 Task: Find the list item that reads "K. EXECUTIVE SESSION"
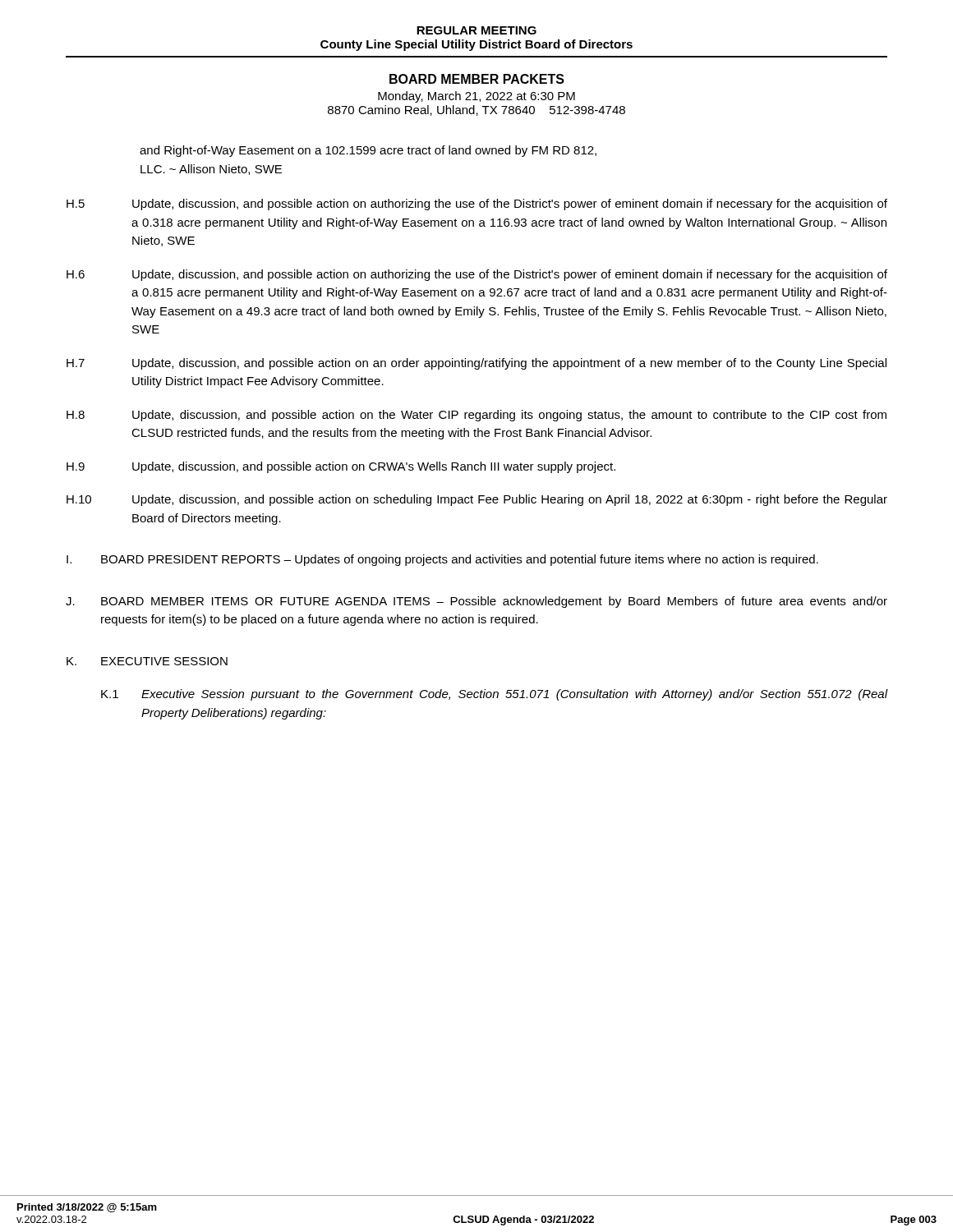[x=147, y=661]
